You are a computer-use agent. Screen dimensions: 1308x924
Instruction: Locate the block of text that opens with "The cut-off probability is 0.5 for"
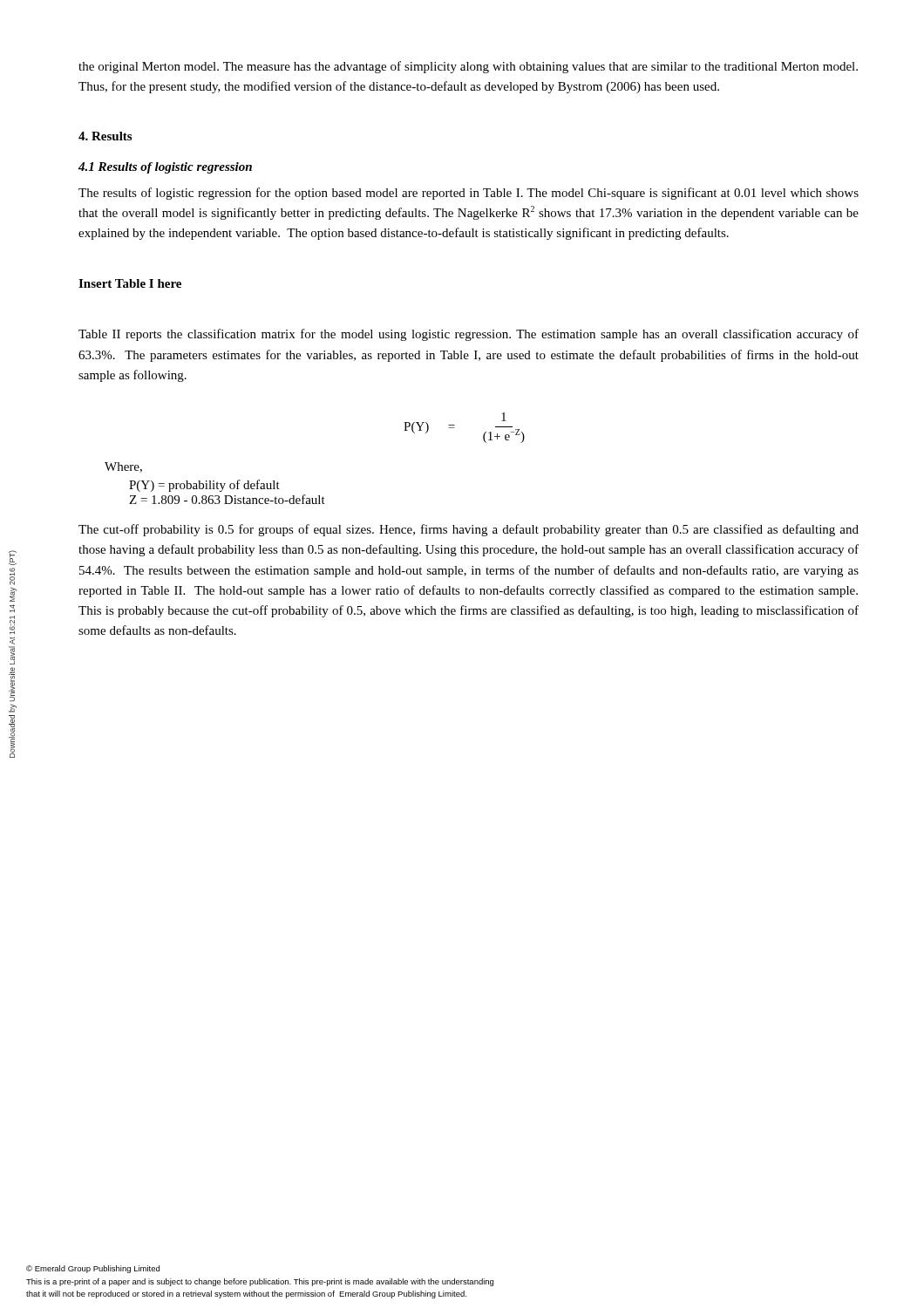pos(469,580)
